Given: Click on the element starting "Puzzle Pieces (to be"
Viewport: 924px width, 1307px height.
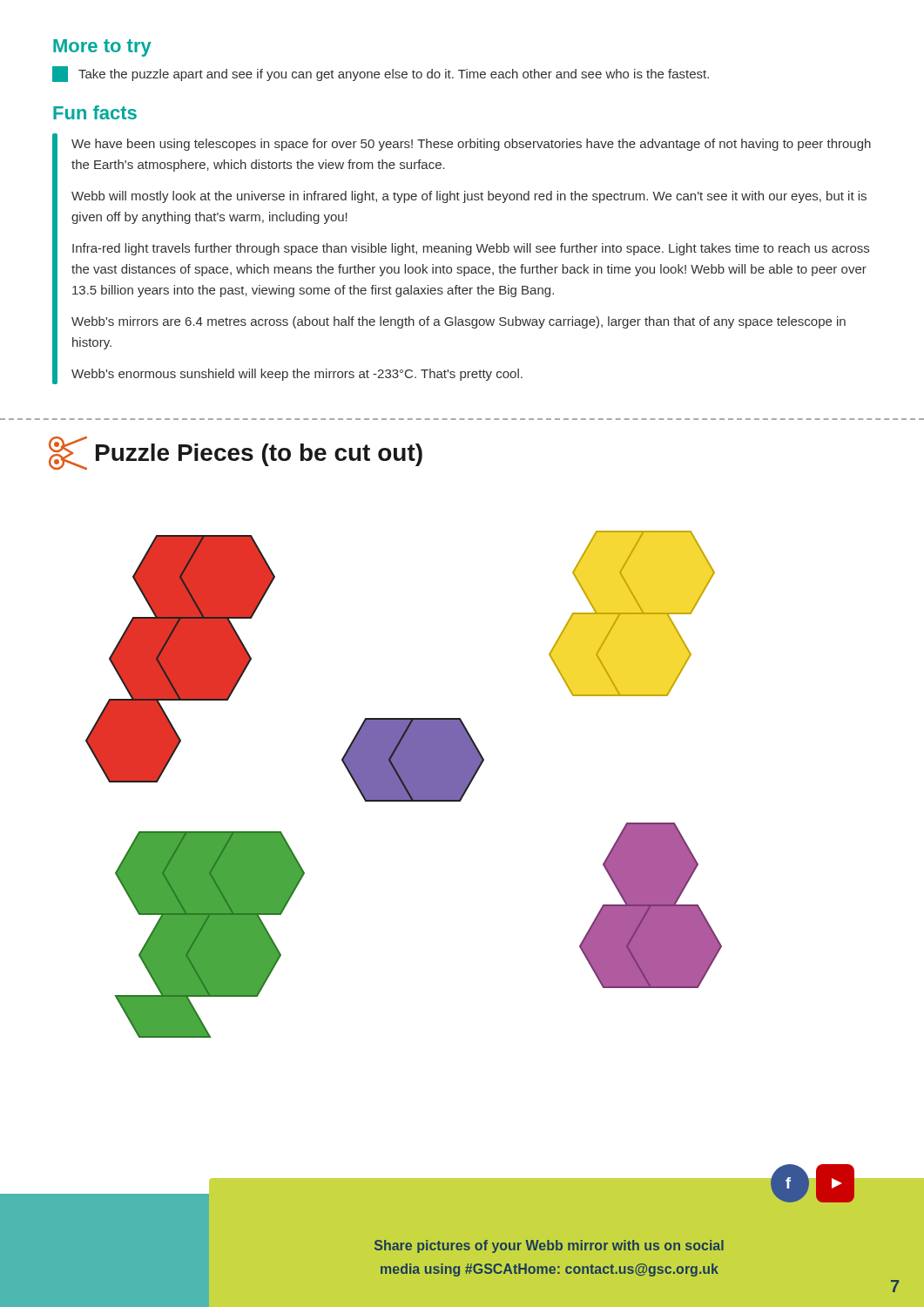Looking at the screenshot, I should click(236, 453).
